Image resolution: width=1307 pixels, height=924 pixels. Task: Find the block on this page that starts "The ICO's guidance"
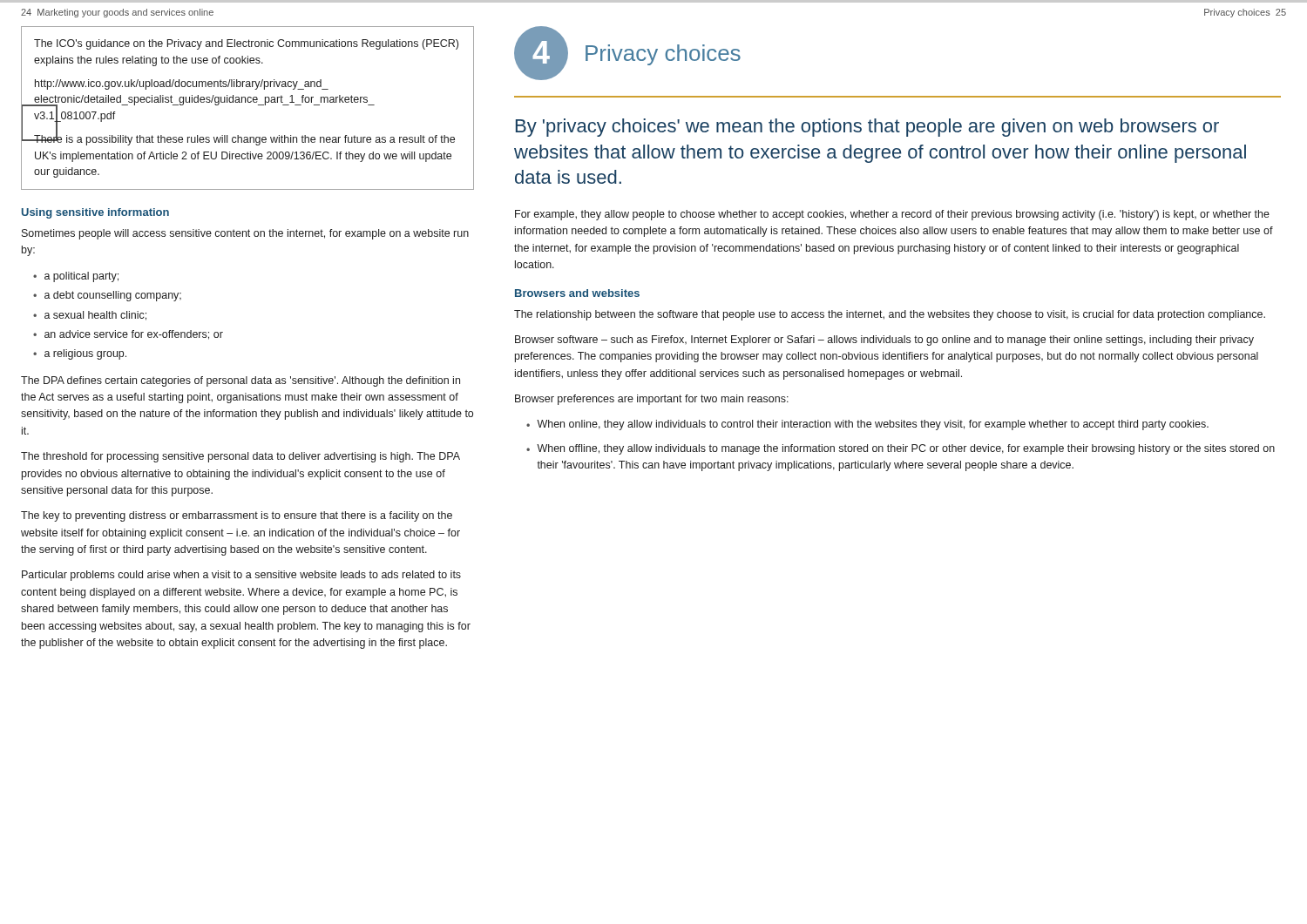click(247, 108)
